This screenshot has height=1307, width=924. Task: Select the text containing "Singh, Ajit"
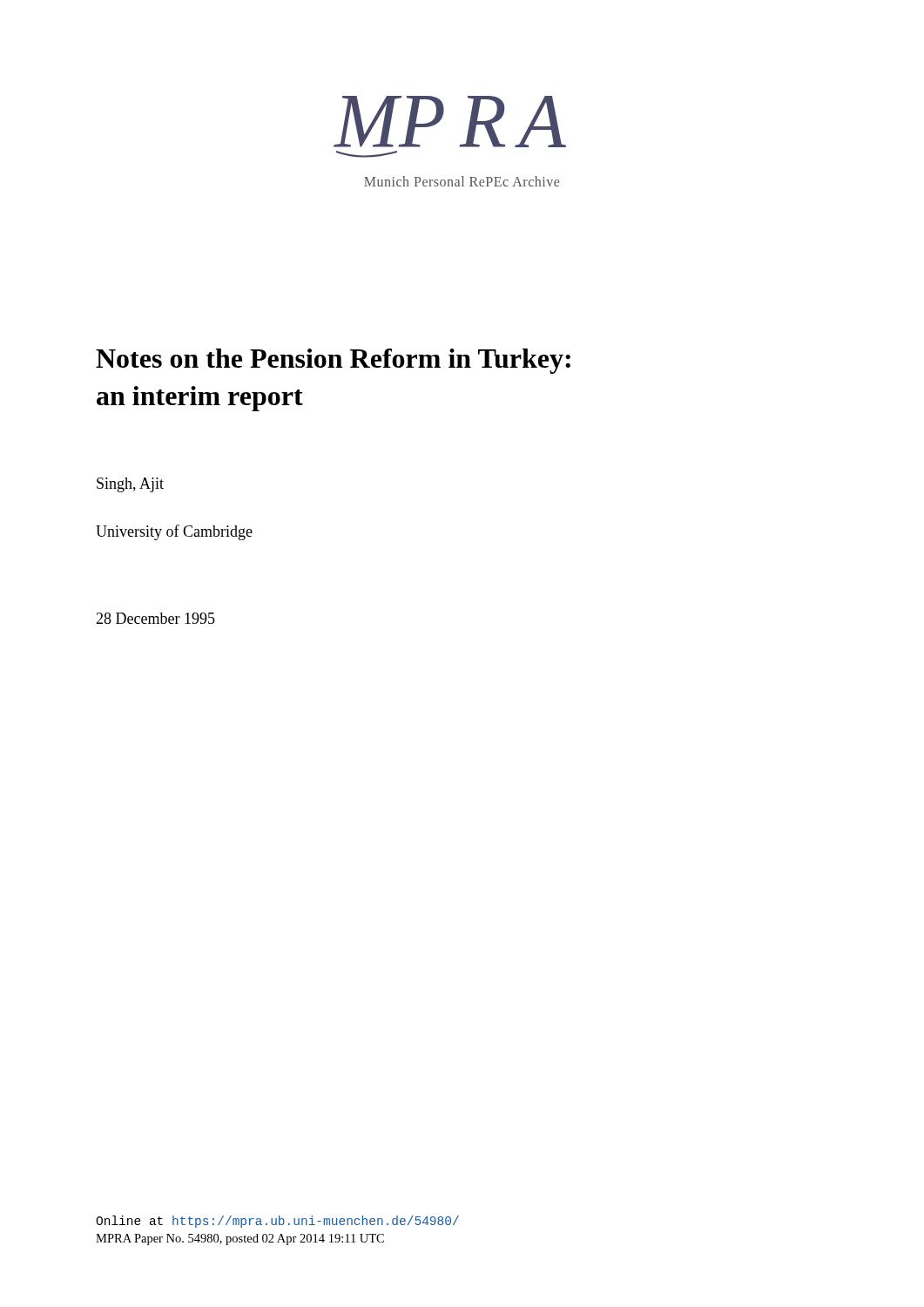pos(130,484)
